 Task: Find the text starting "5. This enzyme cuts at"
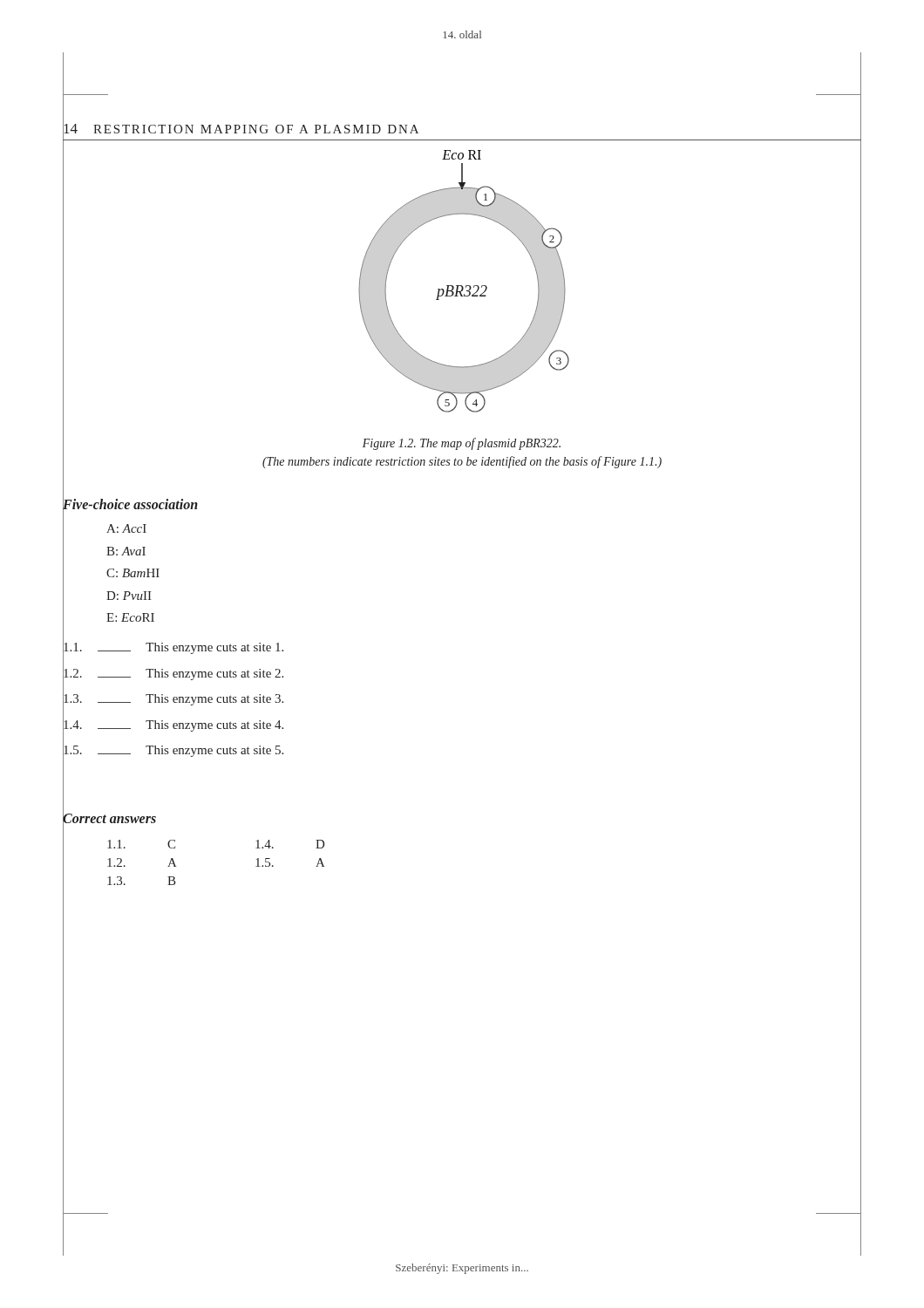(174, 751)
